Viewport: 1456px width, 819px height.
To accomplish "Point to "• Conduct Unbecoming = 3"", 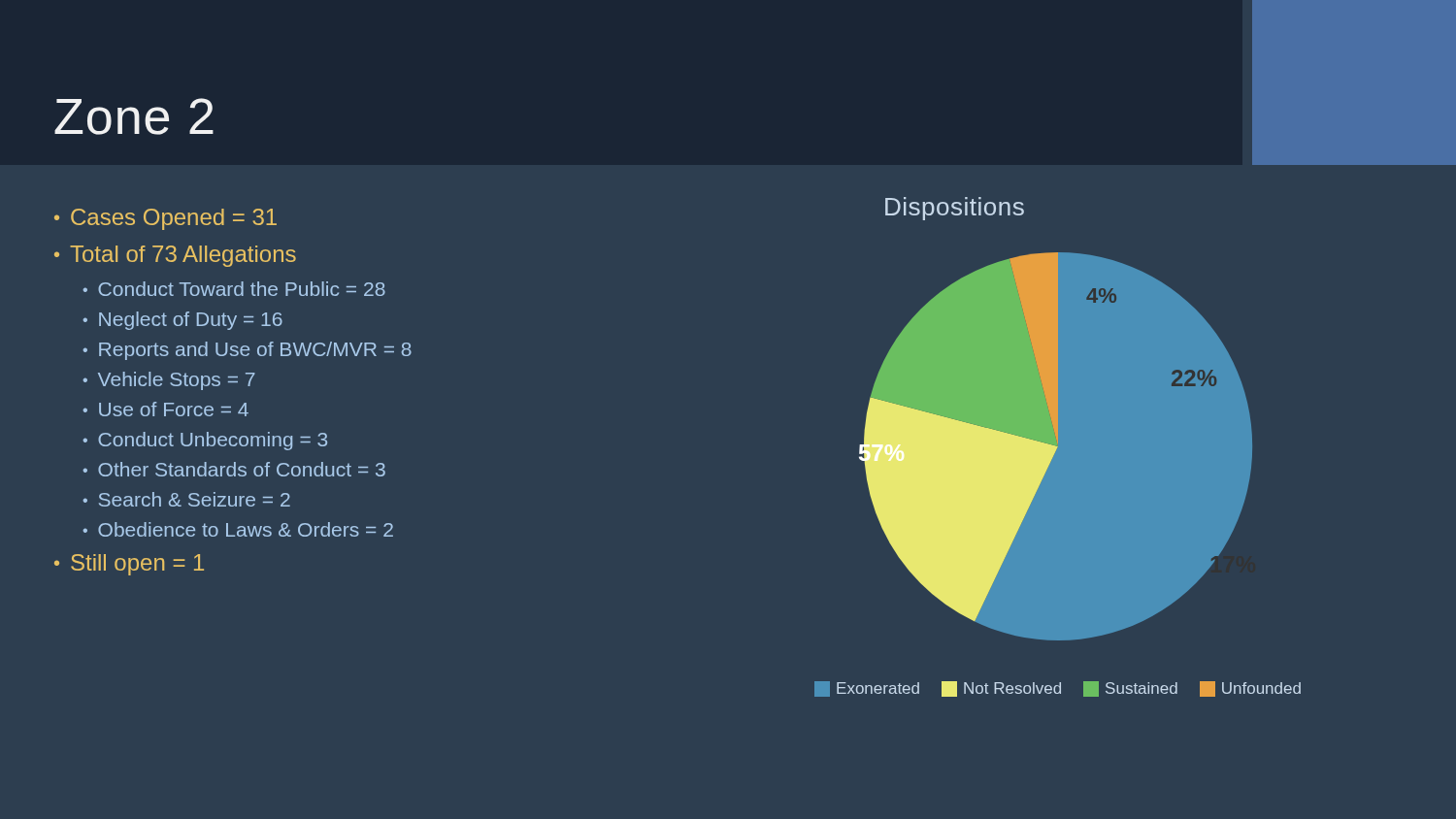I will pyautogui.click(x=205, y=440).
